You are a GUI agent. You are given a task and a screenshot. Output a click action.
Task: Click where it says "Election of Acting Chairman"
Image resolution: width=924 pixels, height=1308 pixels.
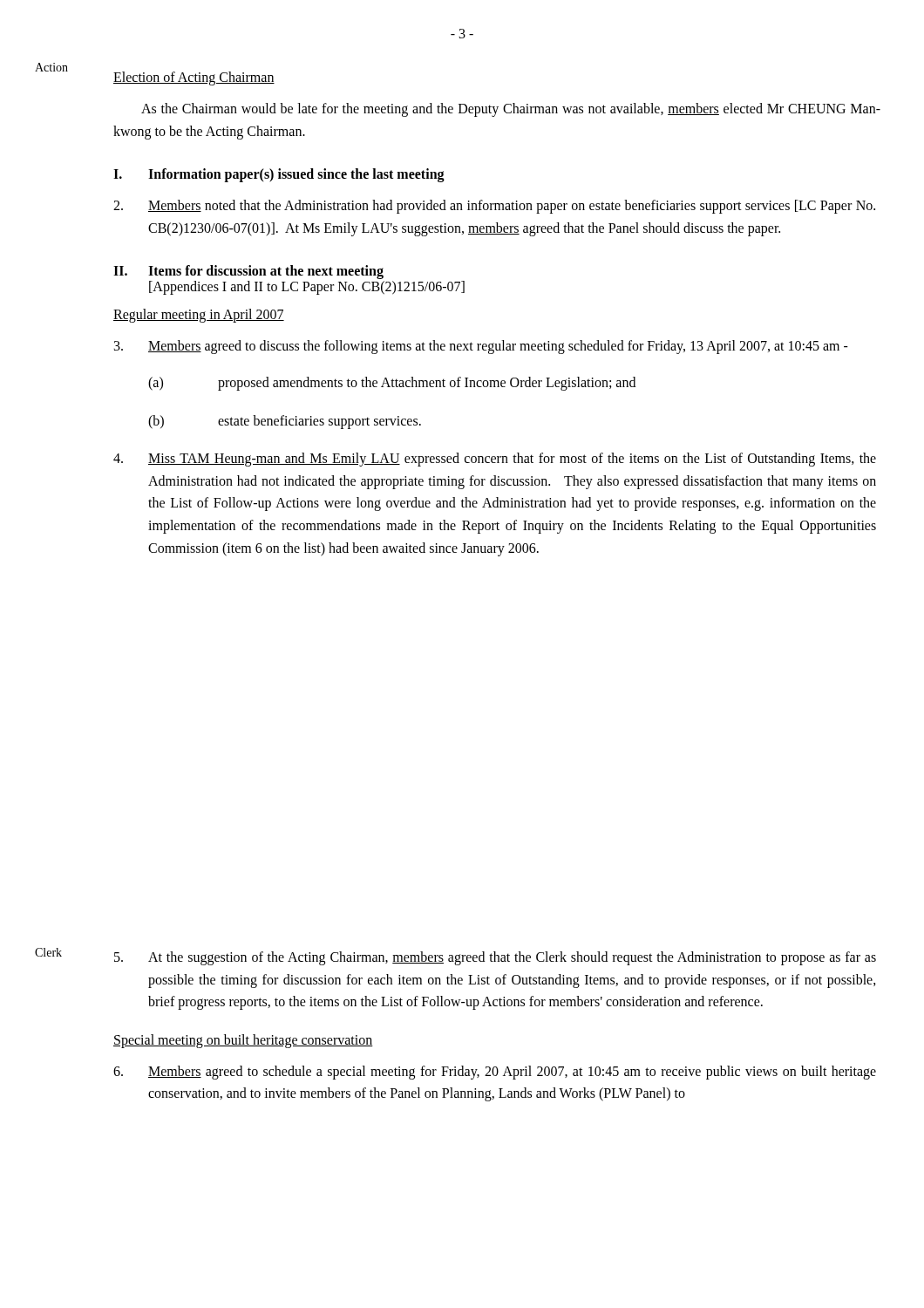tap(194, 77)
